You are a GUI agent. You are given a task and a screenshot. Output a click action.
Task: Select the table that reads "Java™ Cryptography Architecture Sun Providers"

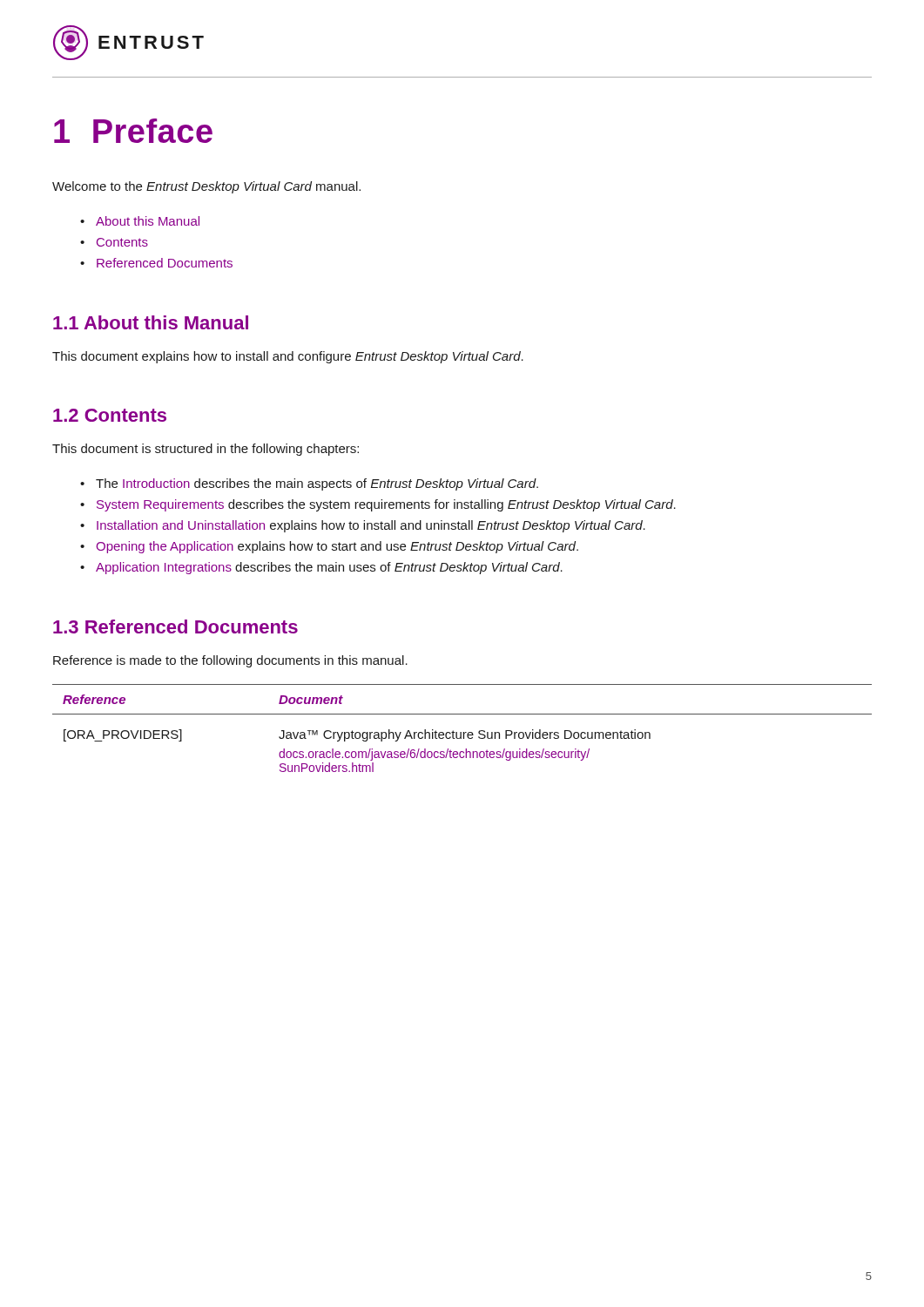tap(462, 734)
